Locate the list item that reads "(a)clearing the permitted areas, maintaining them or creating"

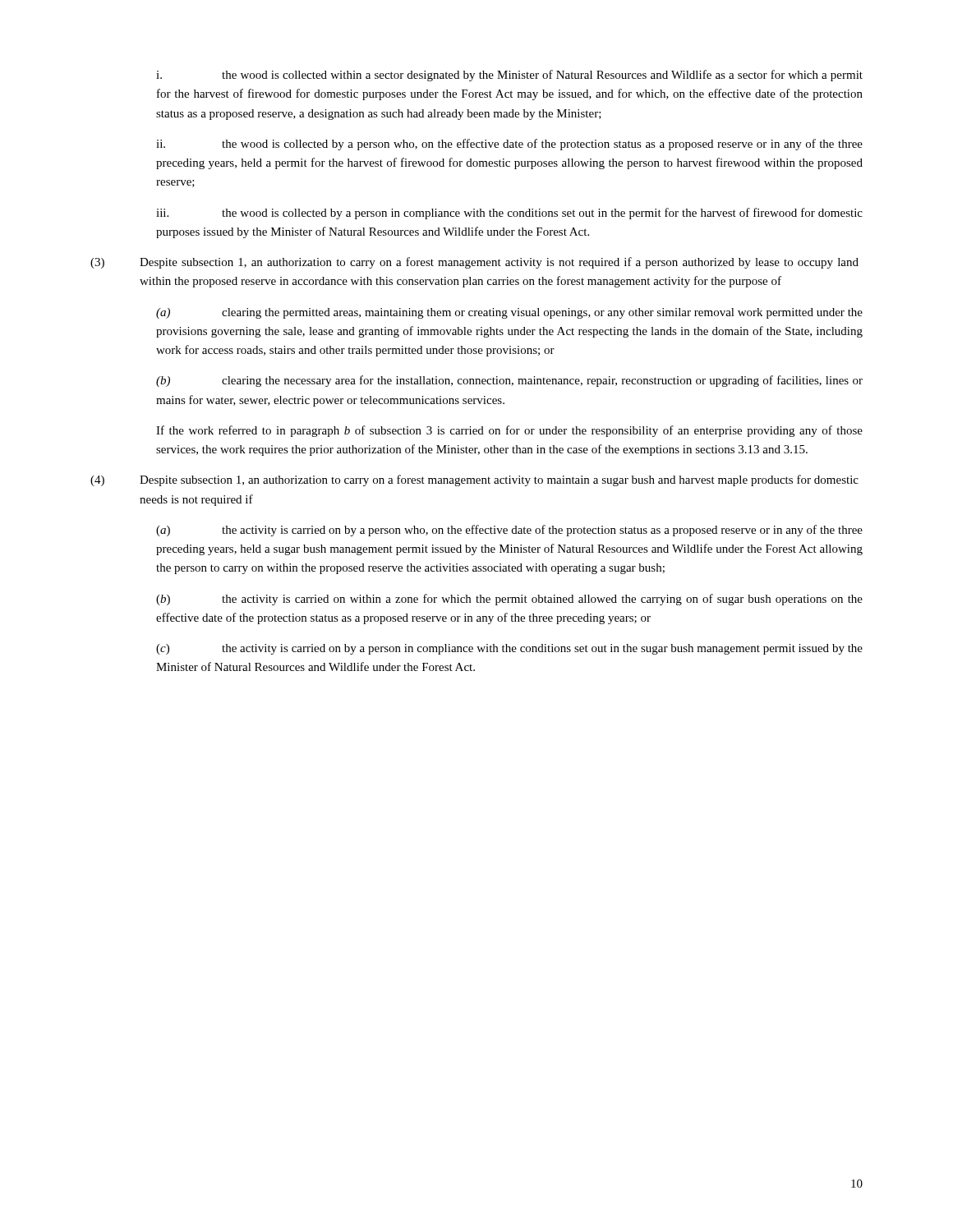[x=476, y=331]
